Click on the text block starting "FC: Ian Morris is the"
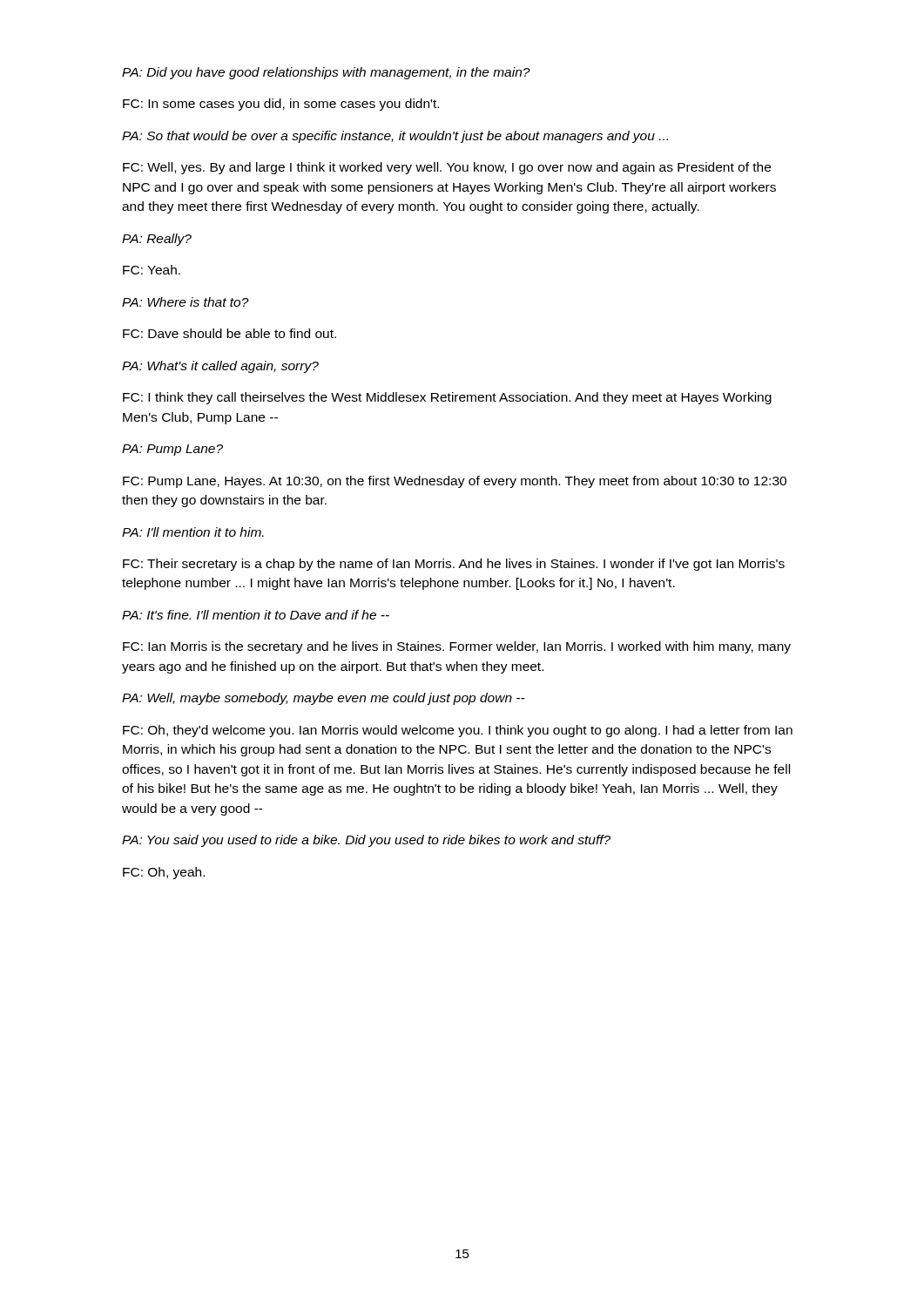 point(456,656)
